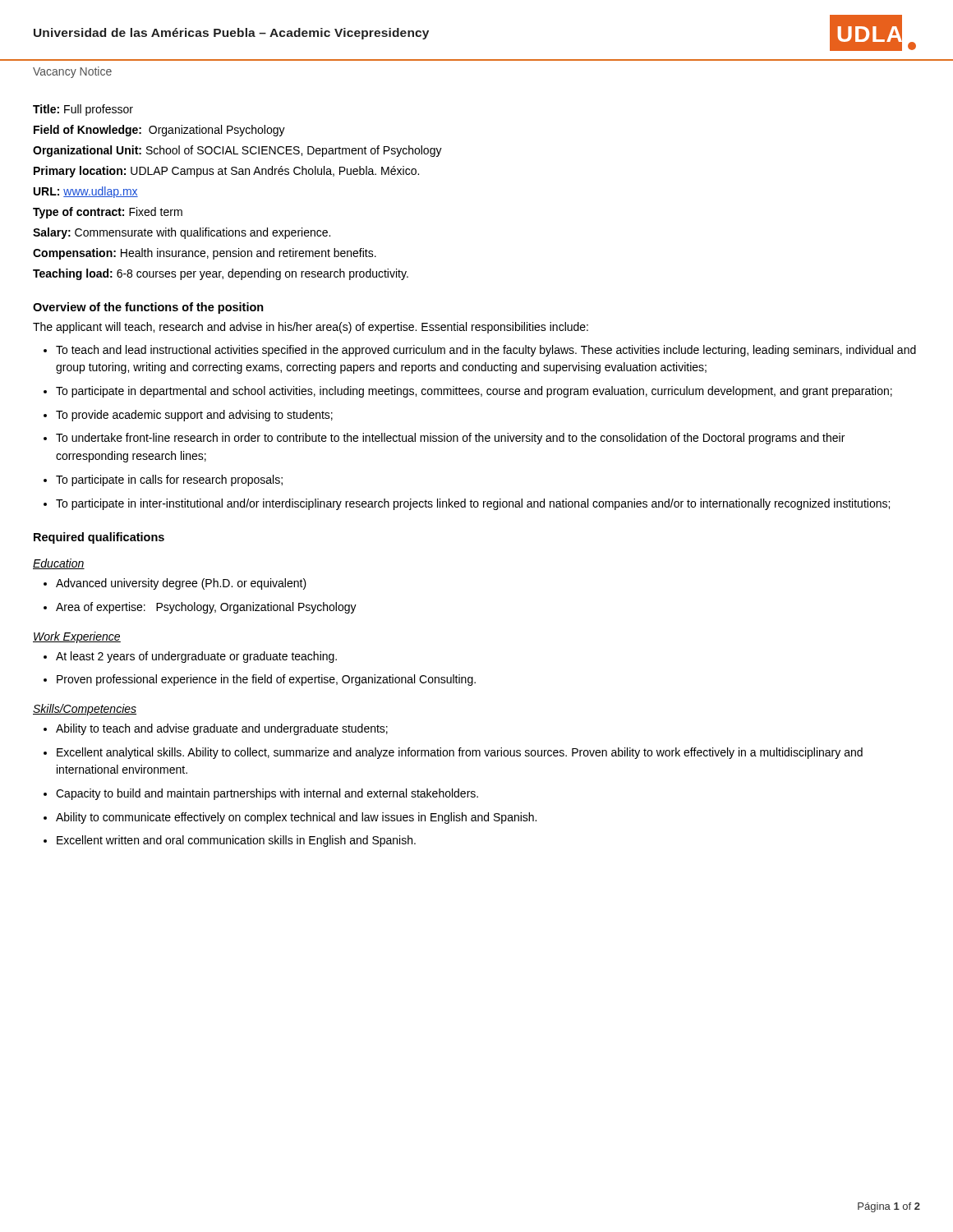
Task: Select the text block with the text "Organizational Unit: School of SOCIAL SCIENCES,"
Action: [x=237, y=150]
